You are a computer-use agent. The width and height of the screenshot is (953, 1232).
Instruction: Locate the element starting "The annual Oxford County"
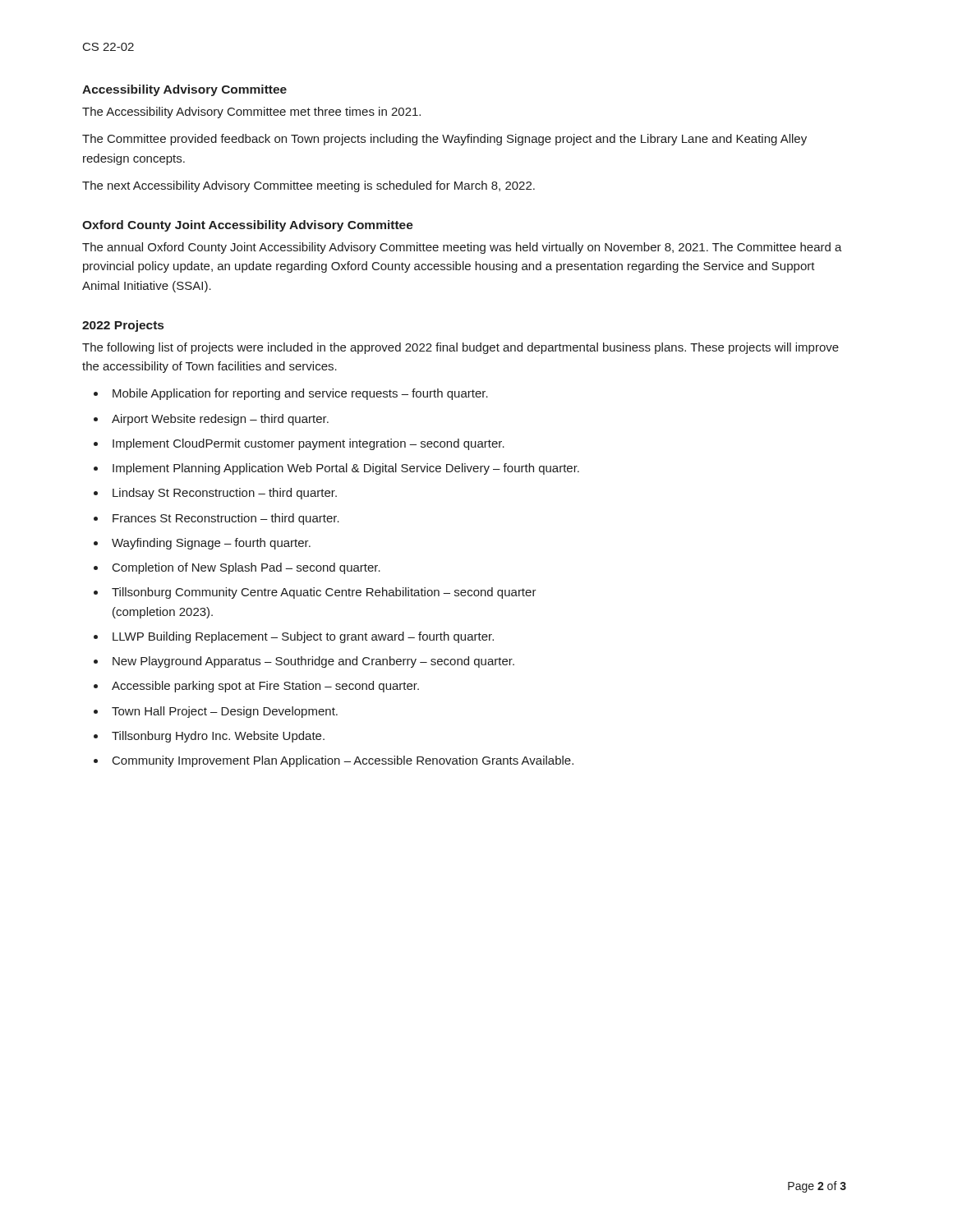click(x=462, y=266)
